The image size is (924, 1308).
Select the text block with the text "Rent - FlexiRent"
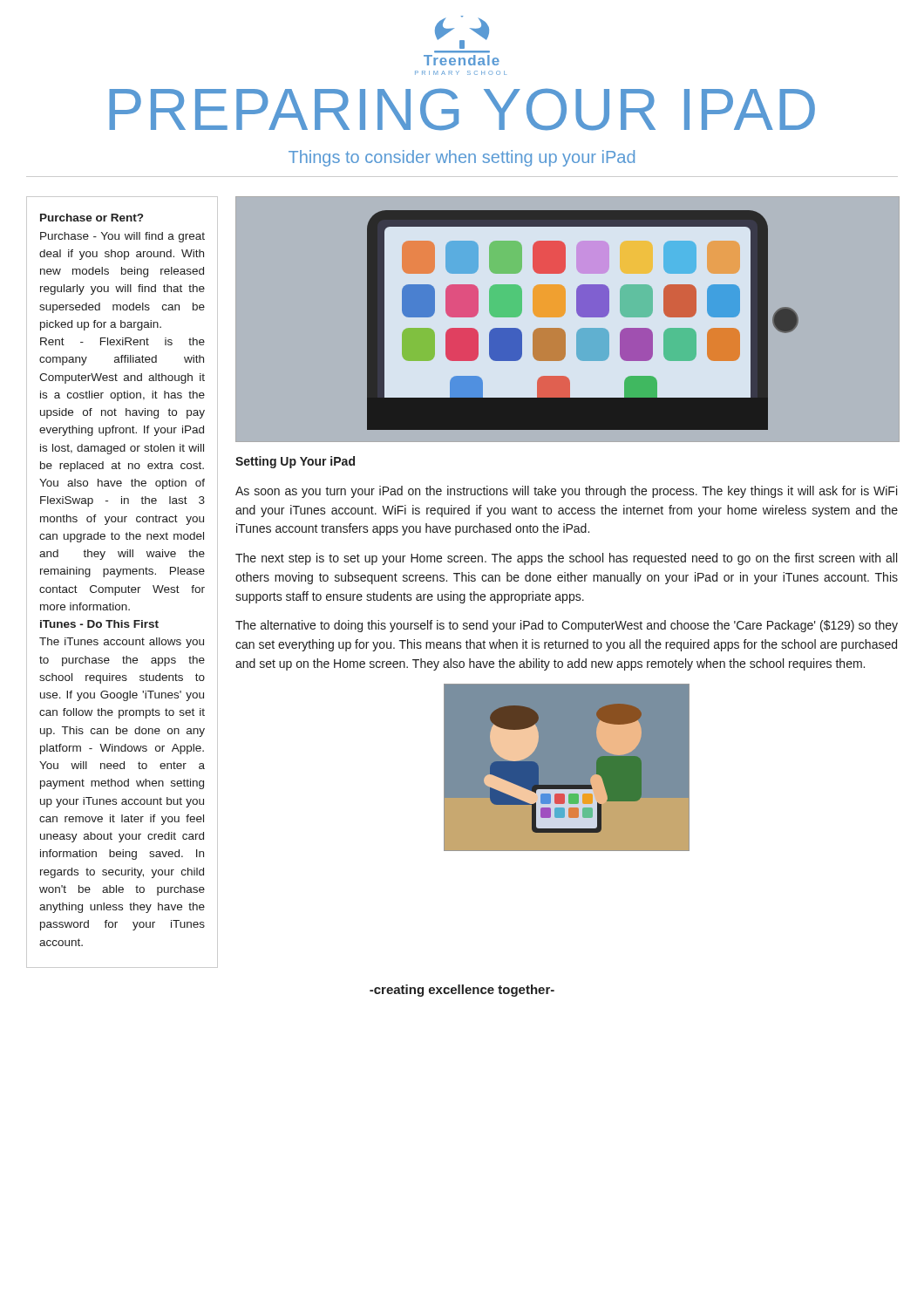[122, 475]
